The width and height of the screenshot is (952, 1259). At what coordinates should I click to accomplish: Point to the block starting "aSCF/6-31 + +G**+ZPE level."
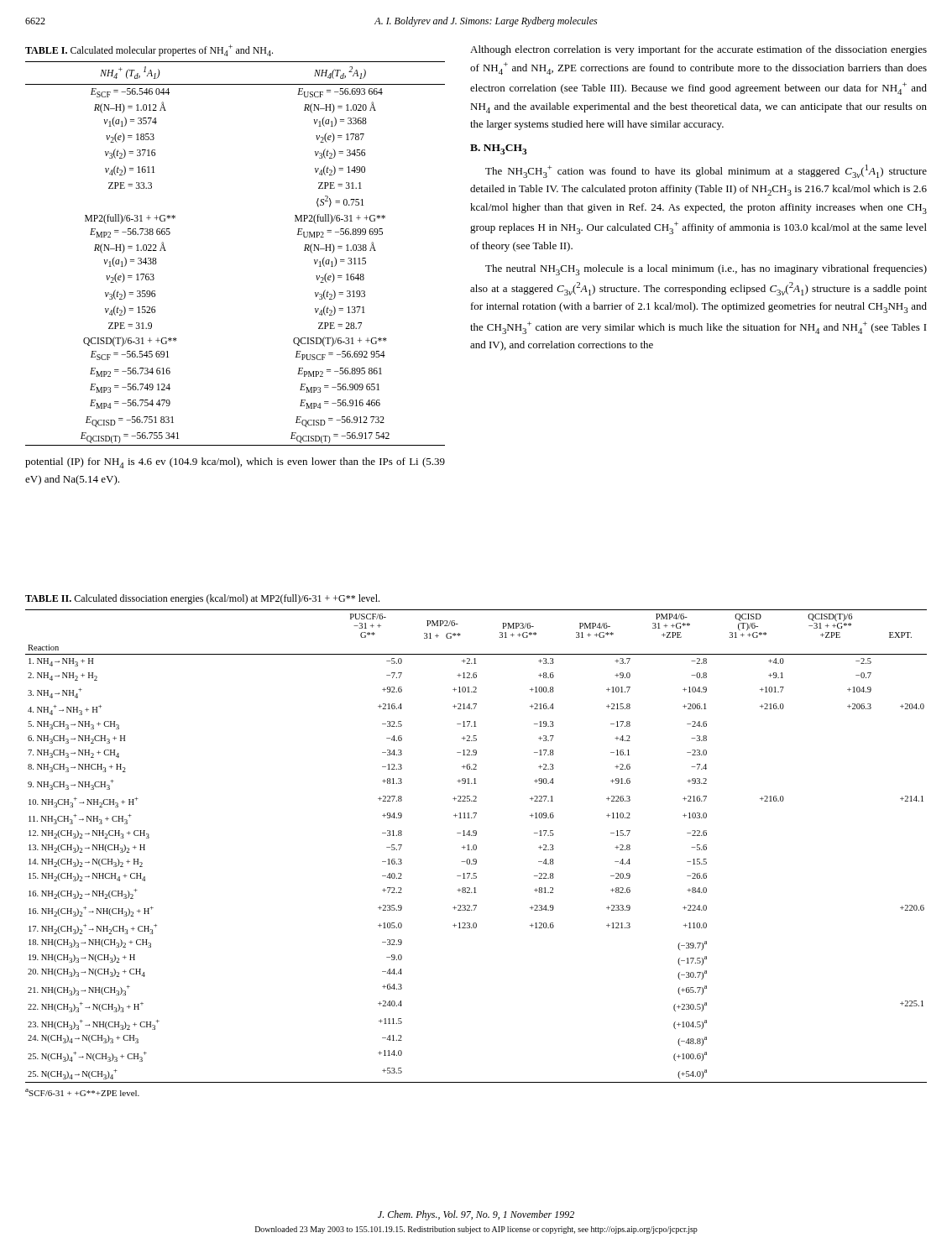coord(82,1091)
